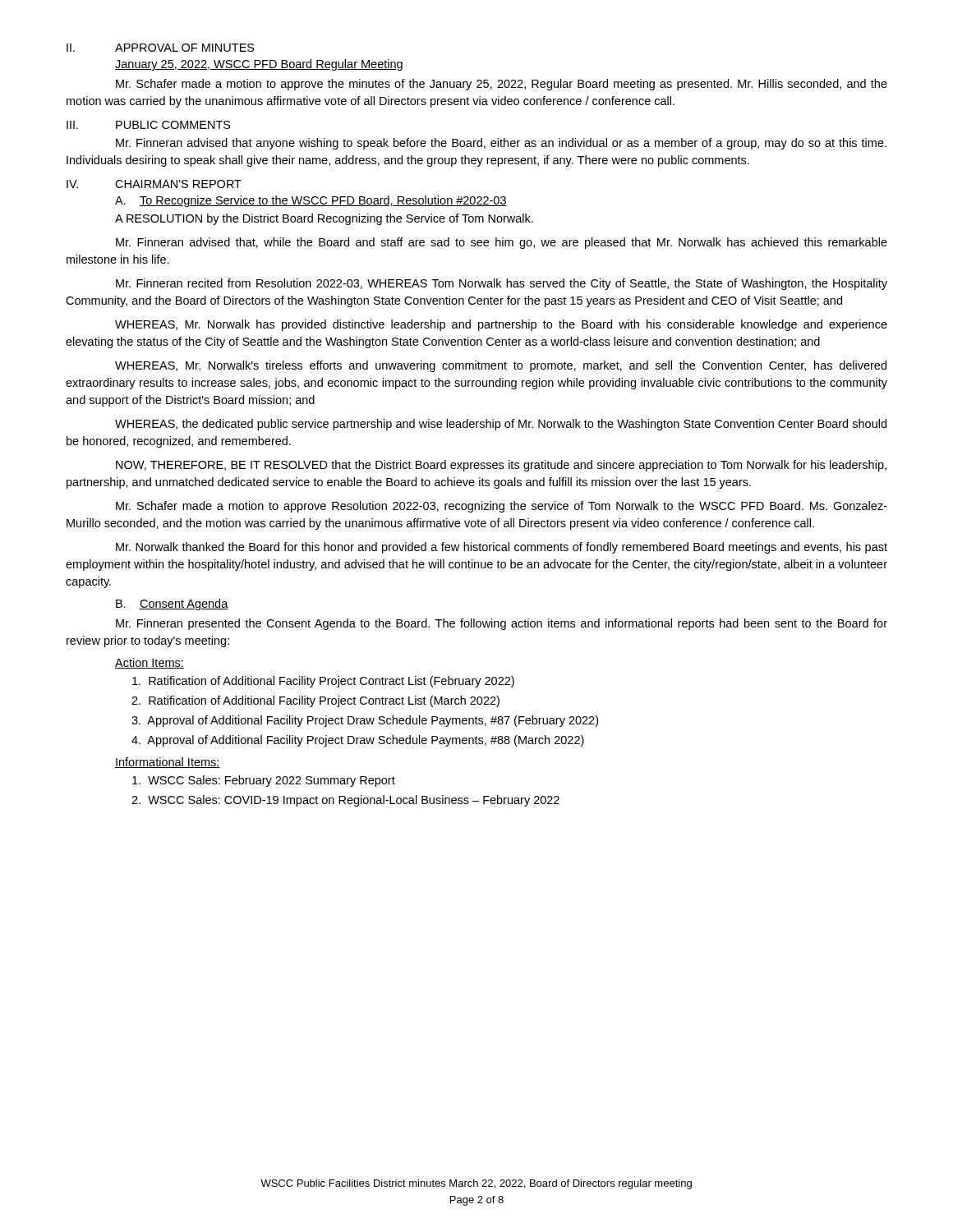Locate the text "WSCC Sales: February 2022 Summary Report"
Screen dimensions: 1232x953
[263, 781]
